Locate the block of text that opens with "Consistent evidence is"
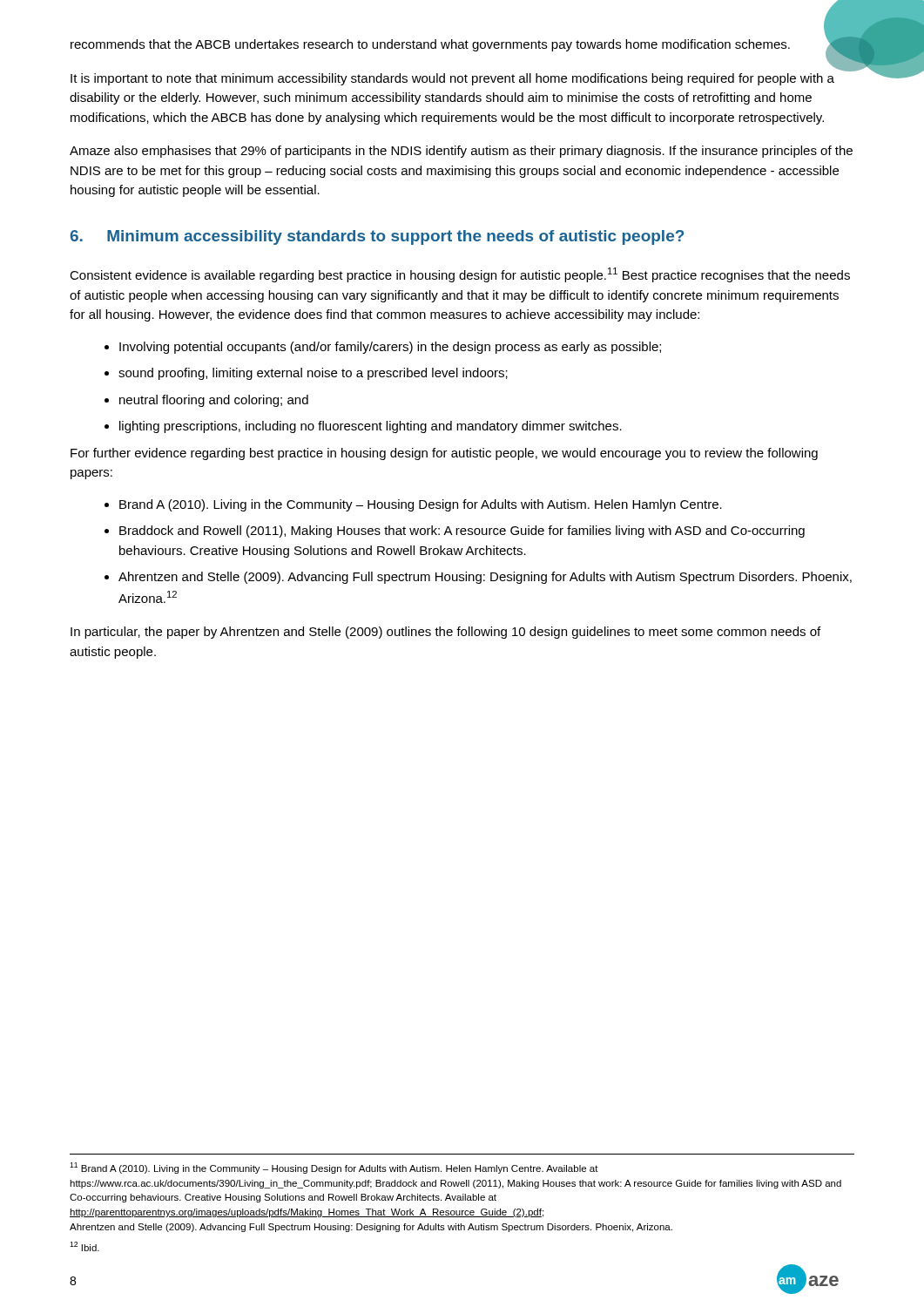The width and height of the screenshot is (924, 1307). [460, 294]
